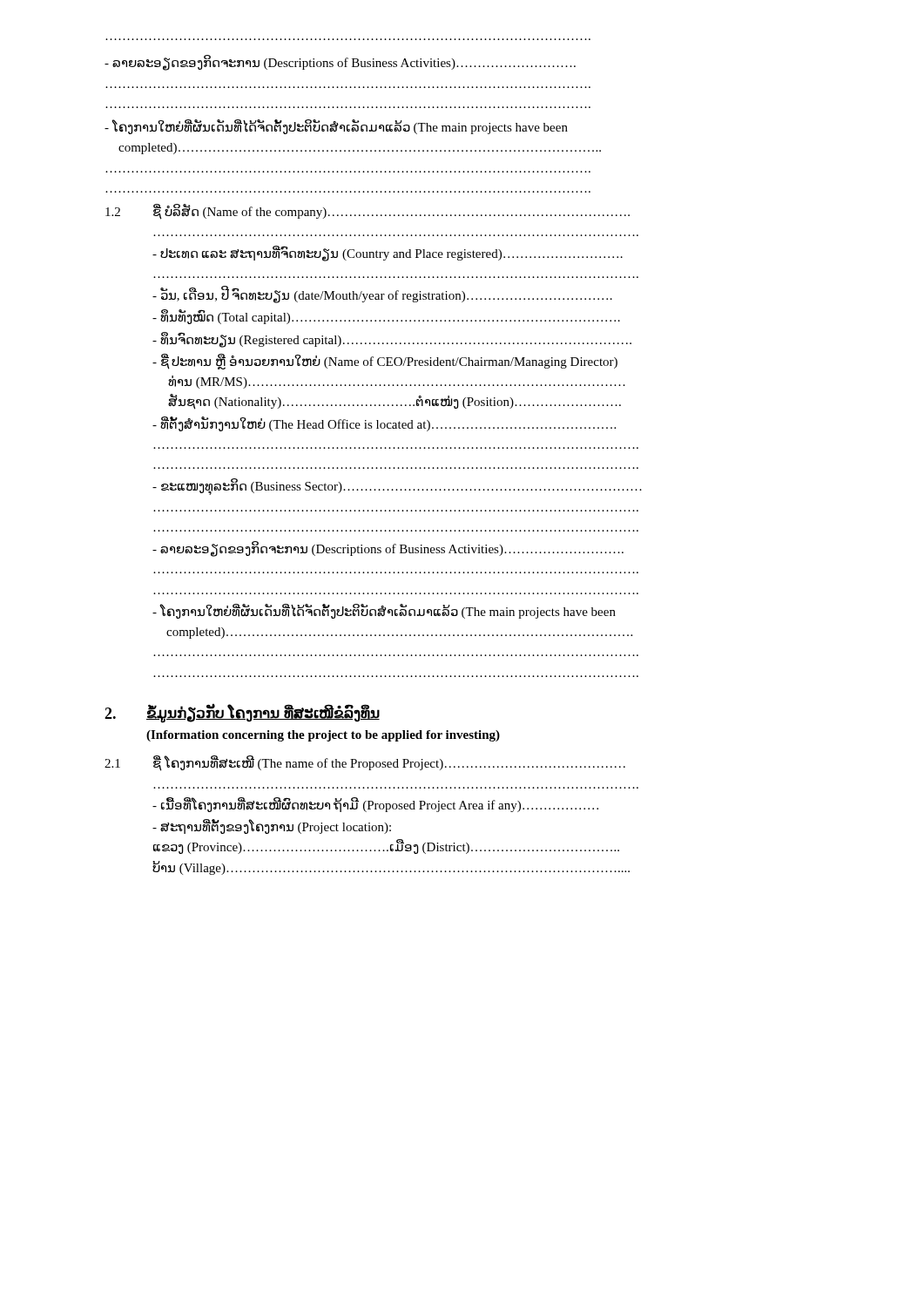Viewport: 924px width, 1307px height.
Task: Select the text block starting "2 ຊື່ ບໍລິສັດ (Name"
Action: point(488,222)
